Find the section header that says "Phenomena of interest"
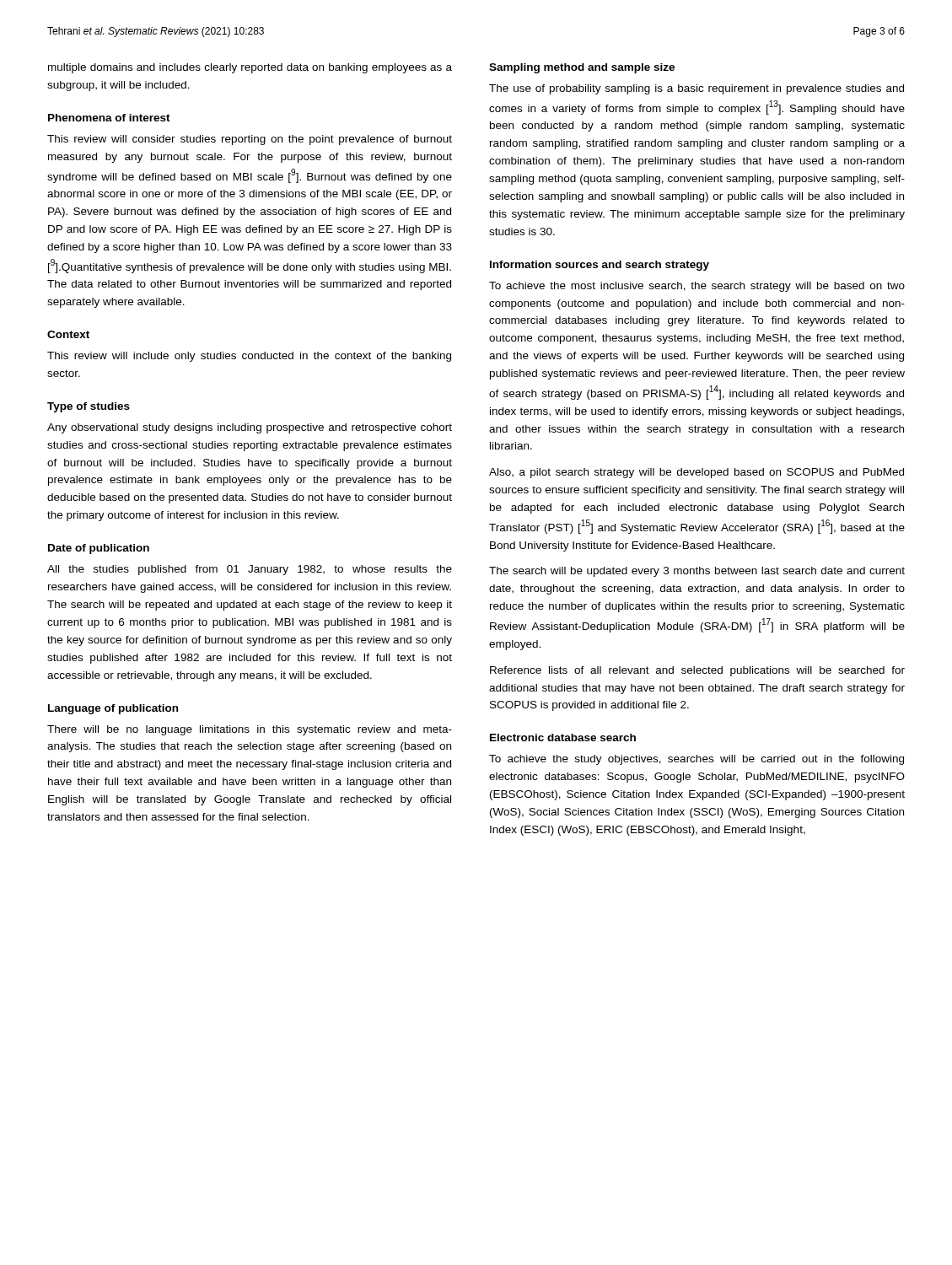Viewport: 952px width, 1265px height. pyautogui.click(x=109, y=118)
